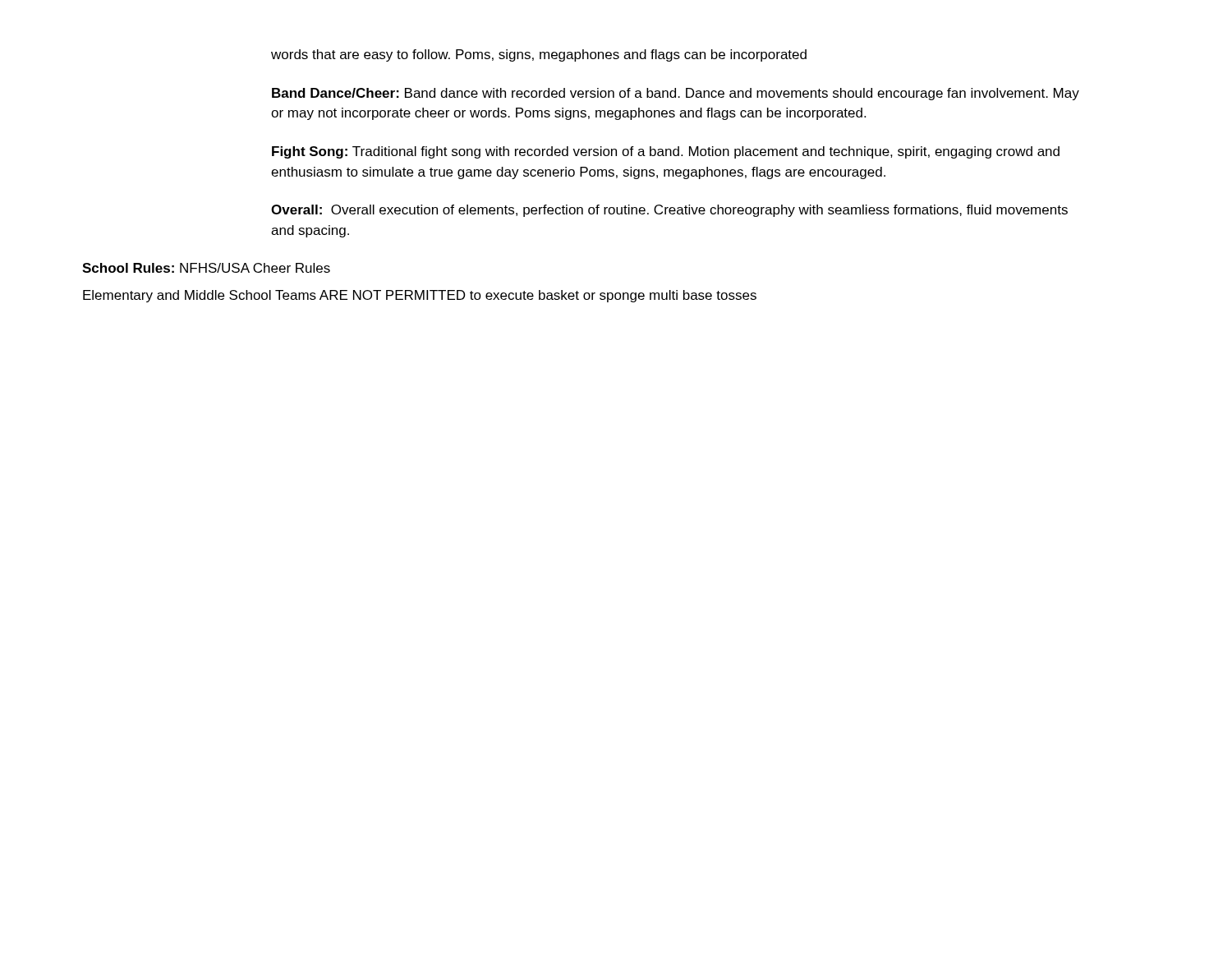This screenshot has height=953, width=1232.
Task: Find the text that reads "School Rules: NFHS/USA Cheer Rules"
Action: coord(206,269)
